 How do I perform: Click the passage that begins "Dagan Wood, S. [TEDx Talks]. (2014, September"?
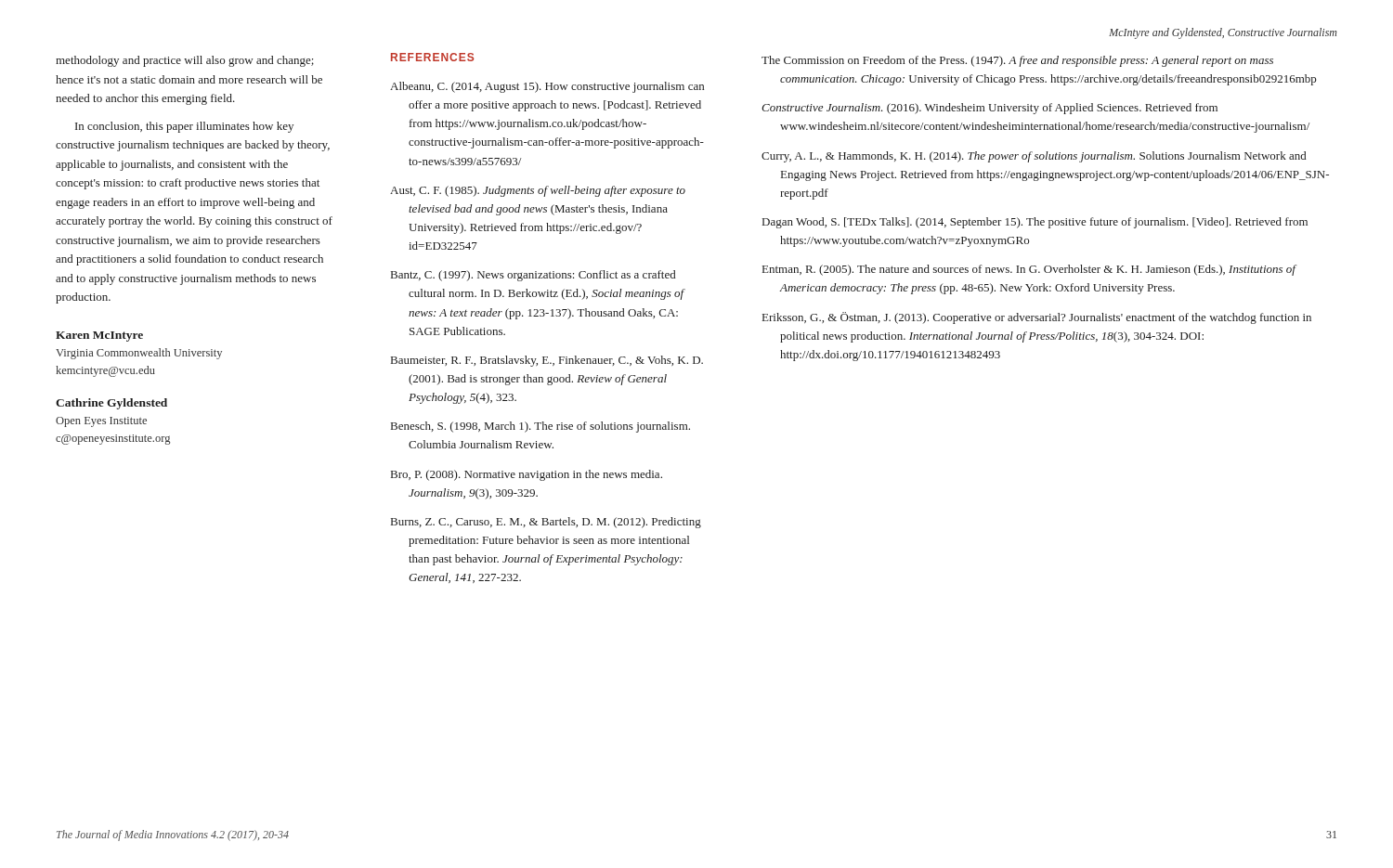(x=1035, y=231)
